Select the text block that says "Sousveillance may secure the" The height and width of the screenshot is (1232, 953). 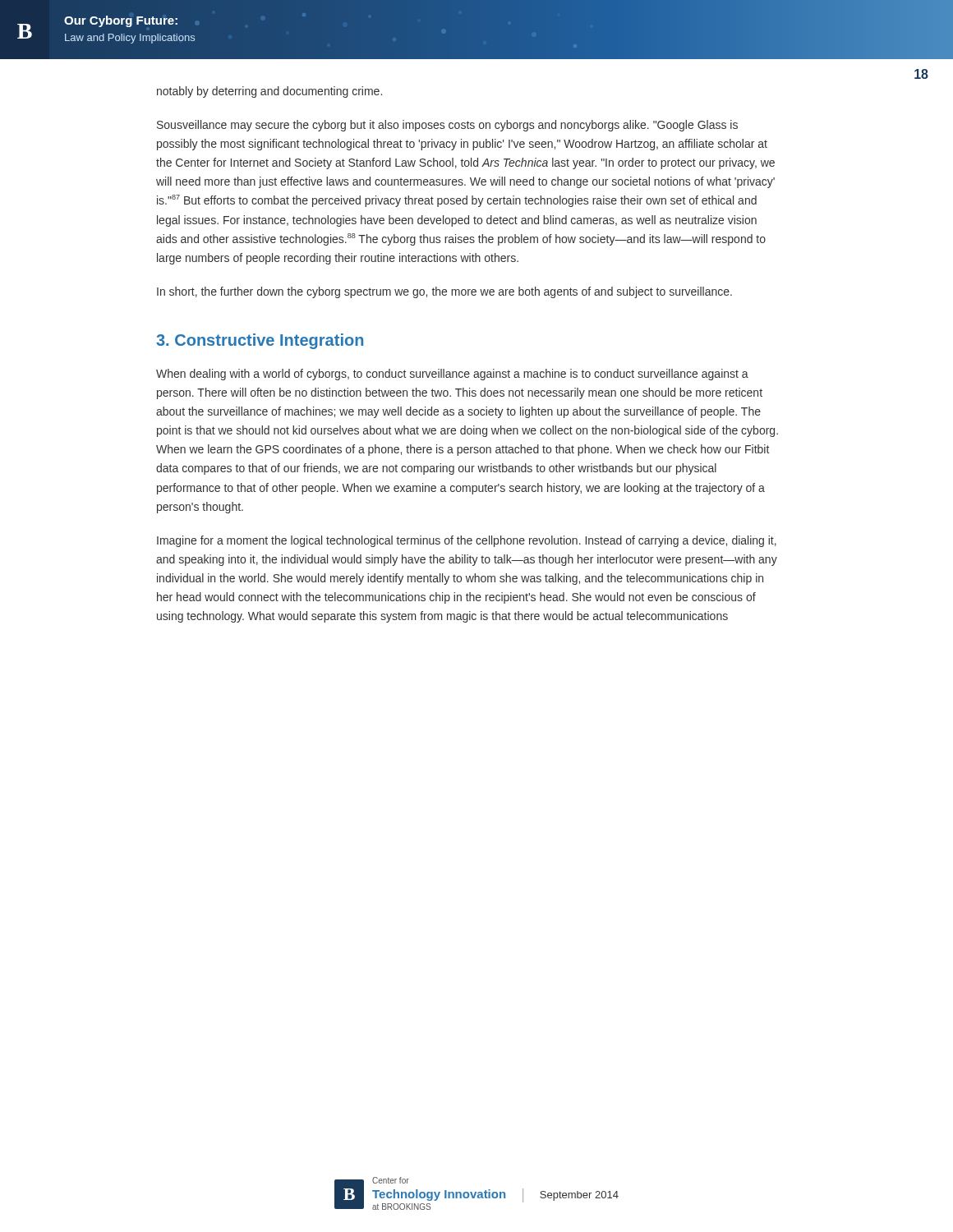coord(466,191)
